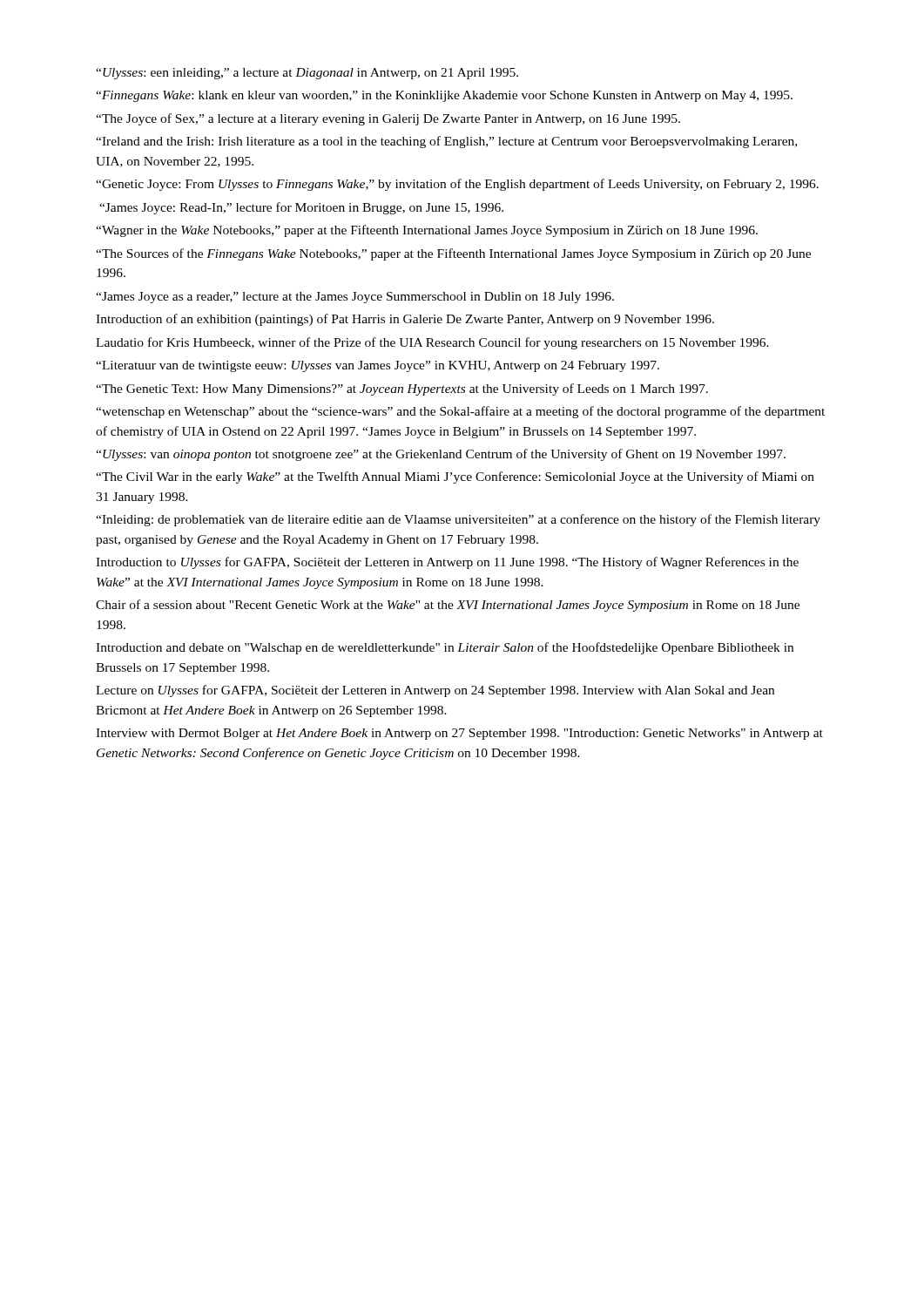924x1307 pixels.
Task: Point to the element starting "“James Joyce as a reader,” lecture at"
Action: coord(355,296)
